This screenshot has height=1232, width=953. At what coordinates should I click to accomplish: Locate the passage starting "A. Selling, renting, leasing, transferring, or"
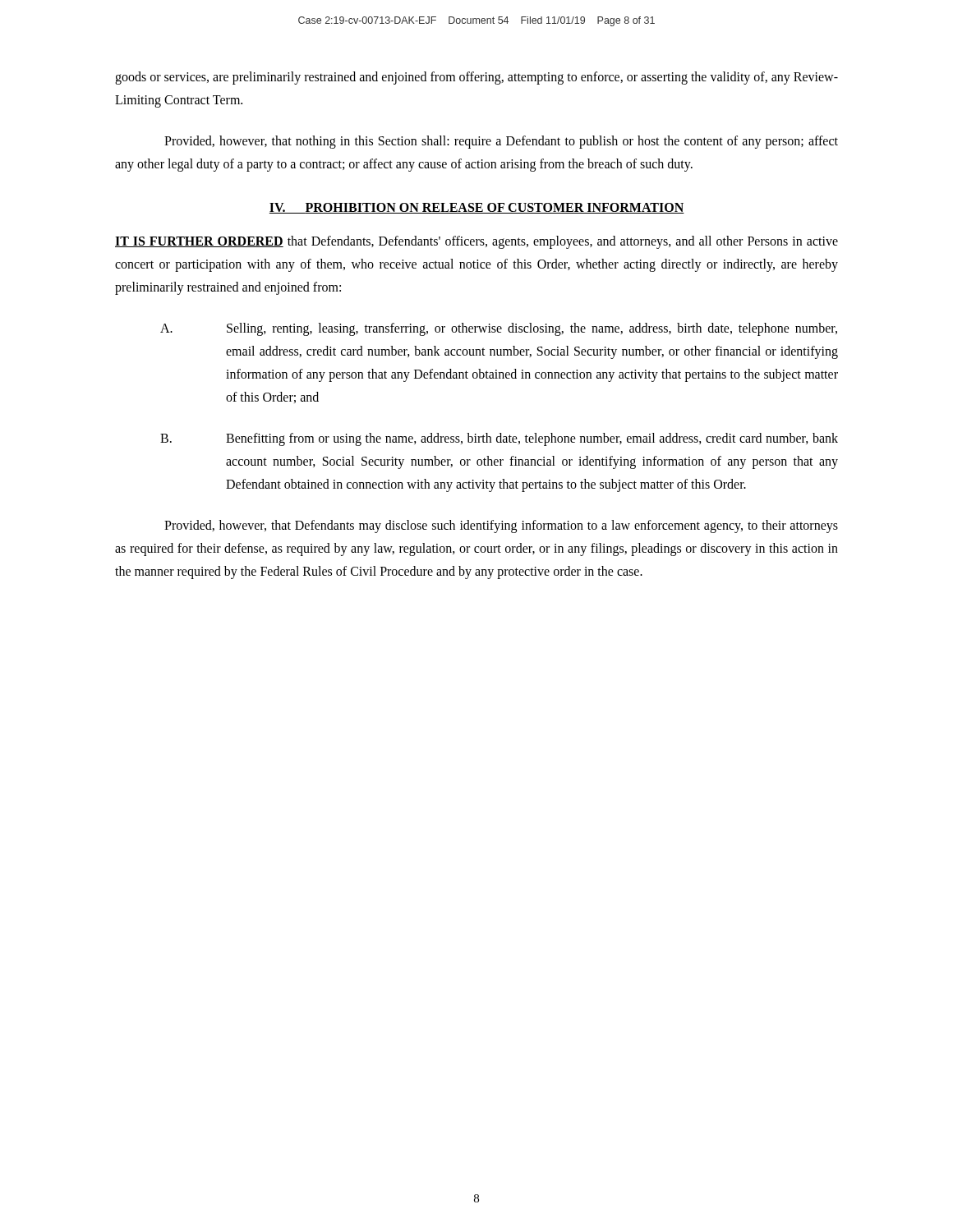(476, 363)
